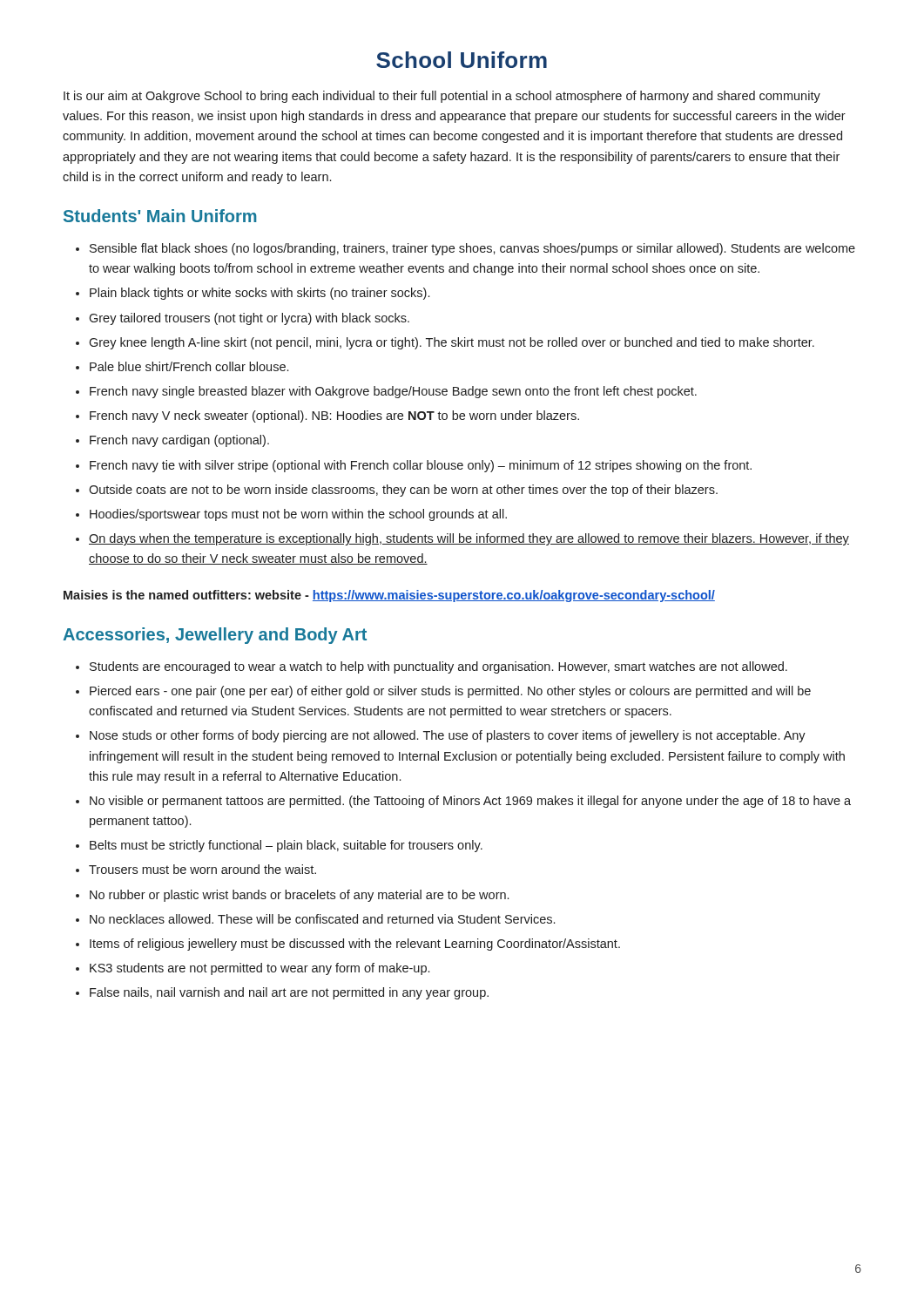Click on the text starting "Nose studs or"

tap(467, 756)
